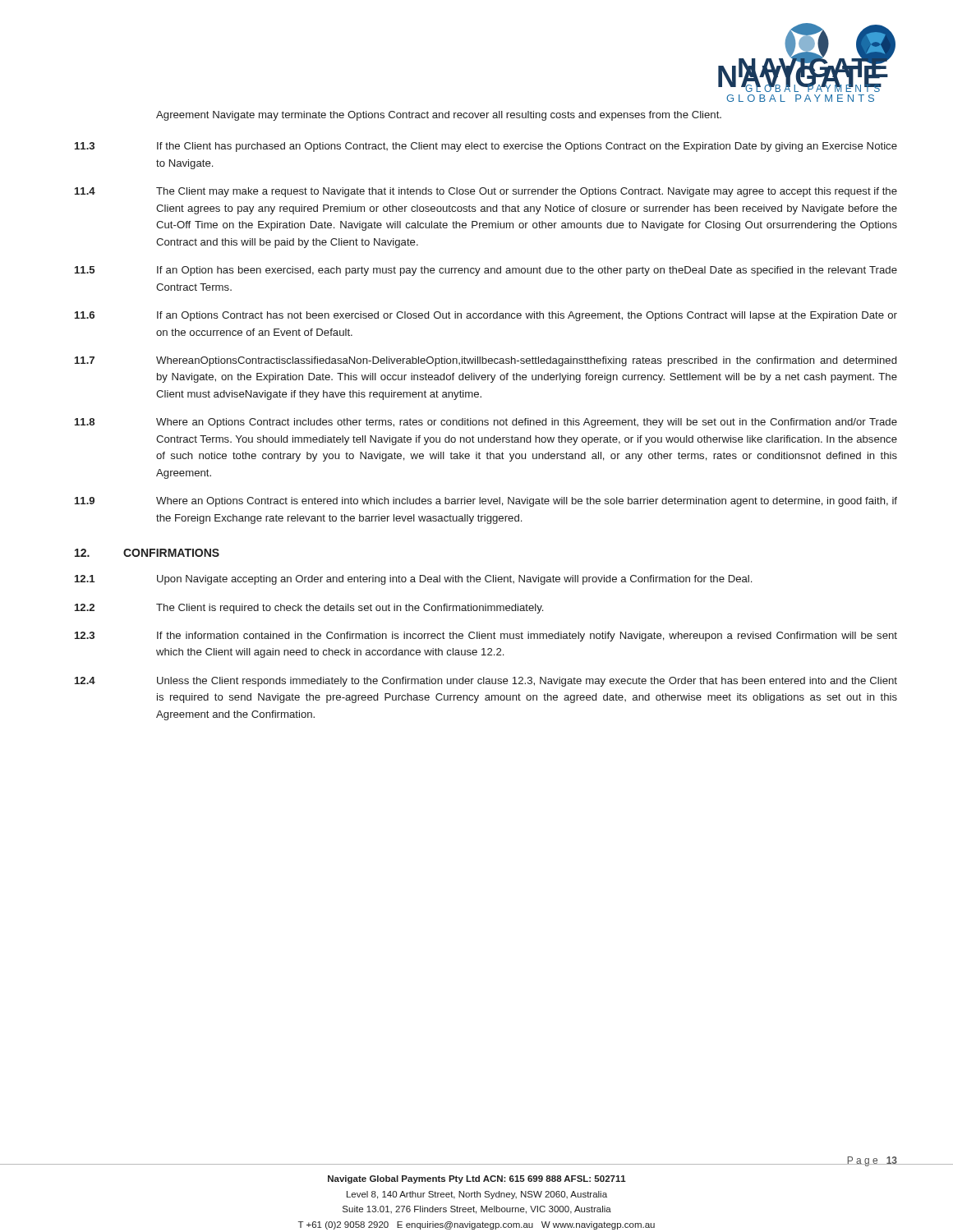Find the list item with the text "11.8 Where an Options"

coord(486,448)
